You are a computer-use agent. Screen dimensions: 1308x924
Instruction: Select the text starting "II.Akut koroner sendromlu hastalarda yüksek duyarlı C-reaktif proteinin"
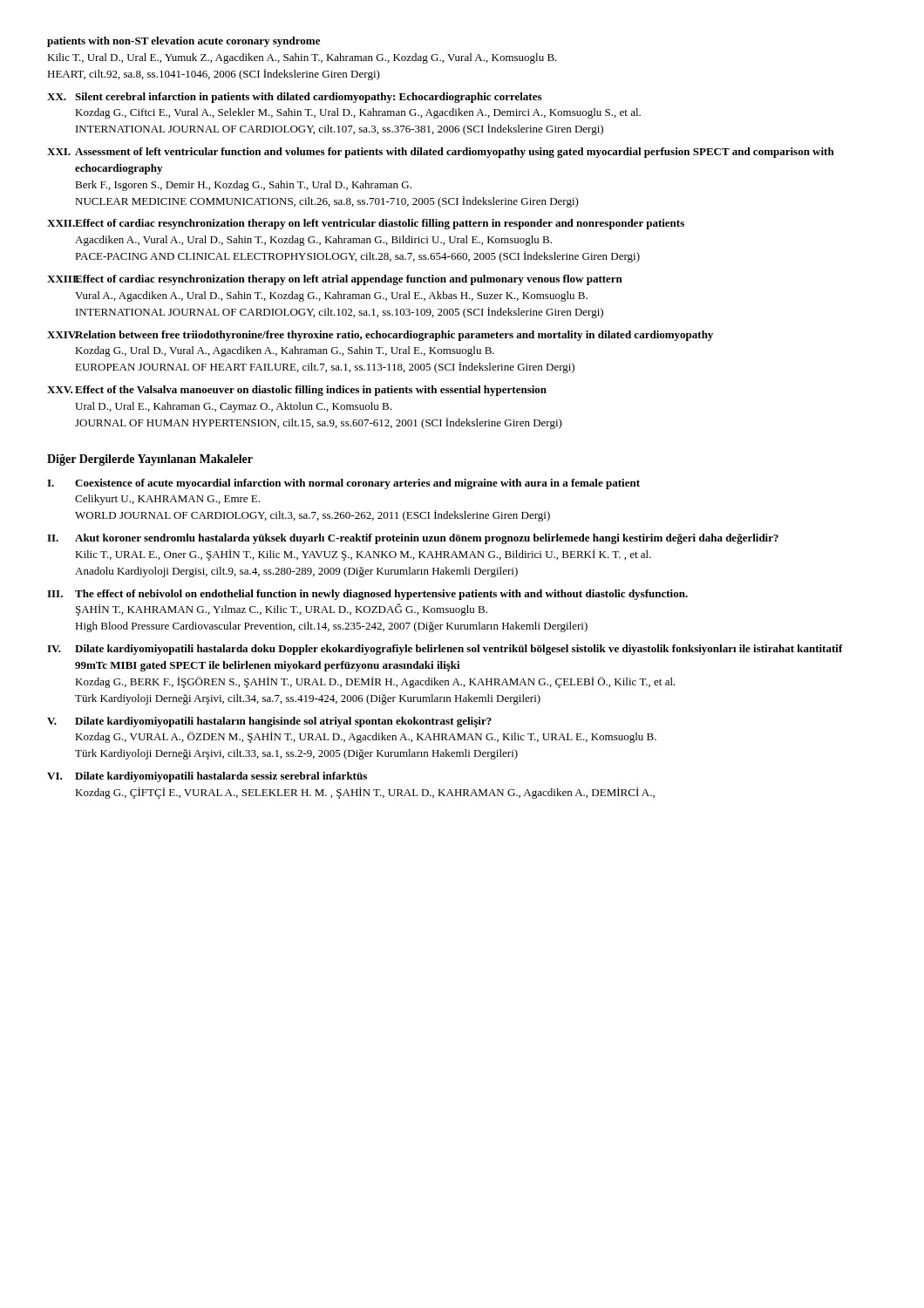pyautogui.click(x=453, y=555)
